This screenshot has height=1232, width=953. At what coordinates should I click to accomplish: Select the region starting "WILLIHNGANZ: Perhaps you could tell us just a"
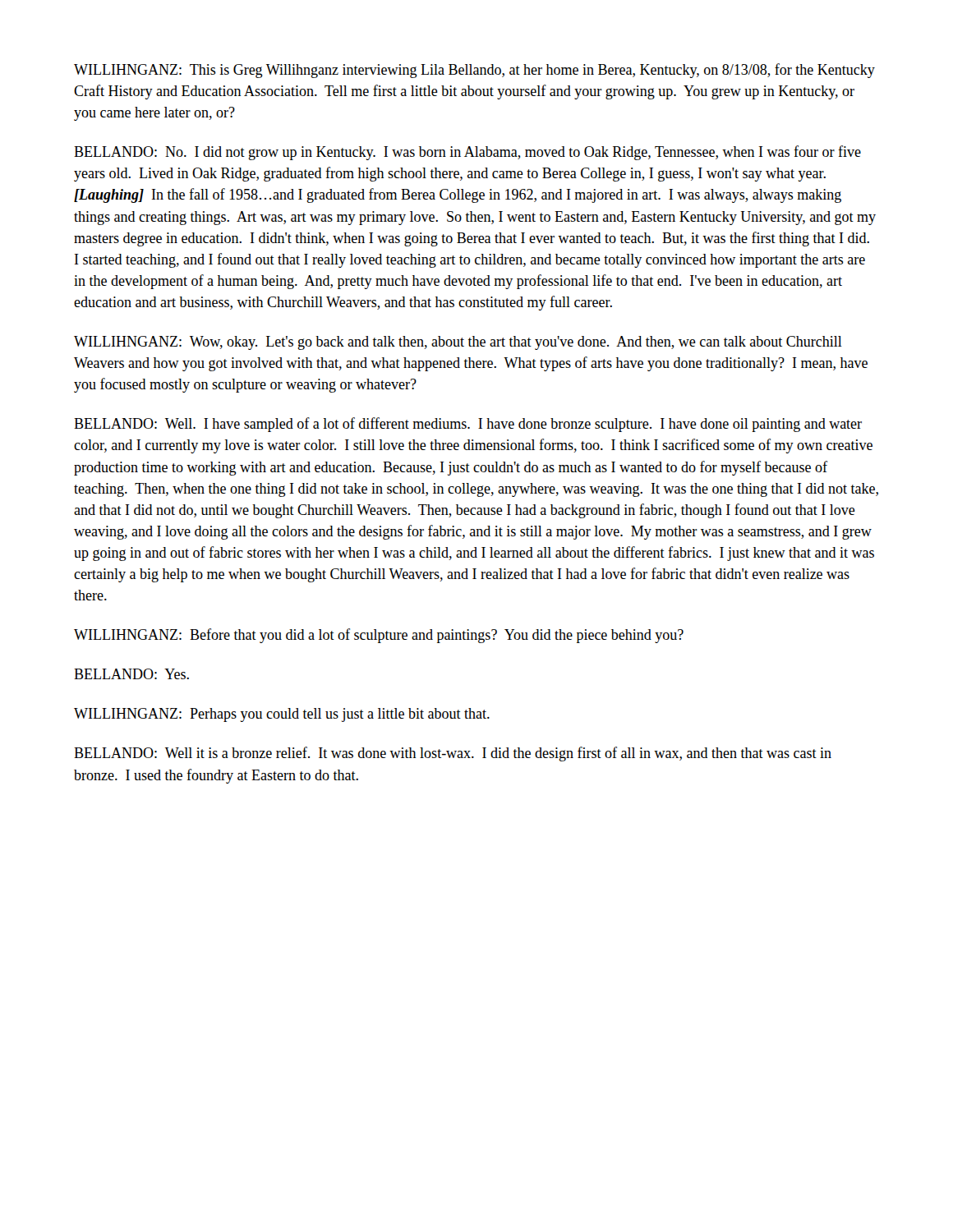282,714
